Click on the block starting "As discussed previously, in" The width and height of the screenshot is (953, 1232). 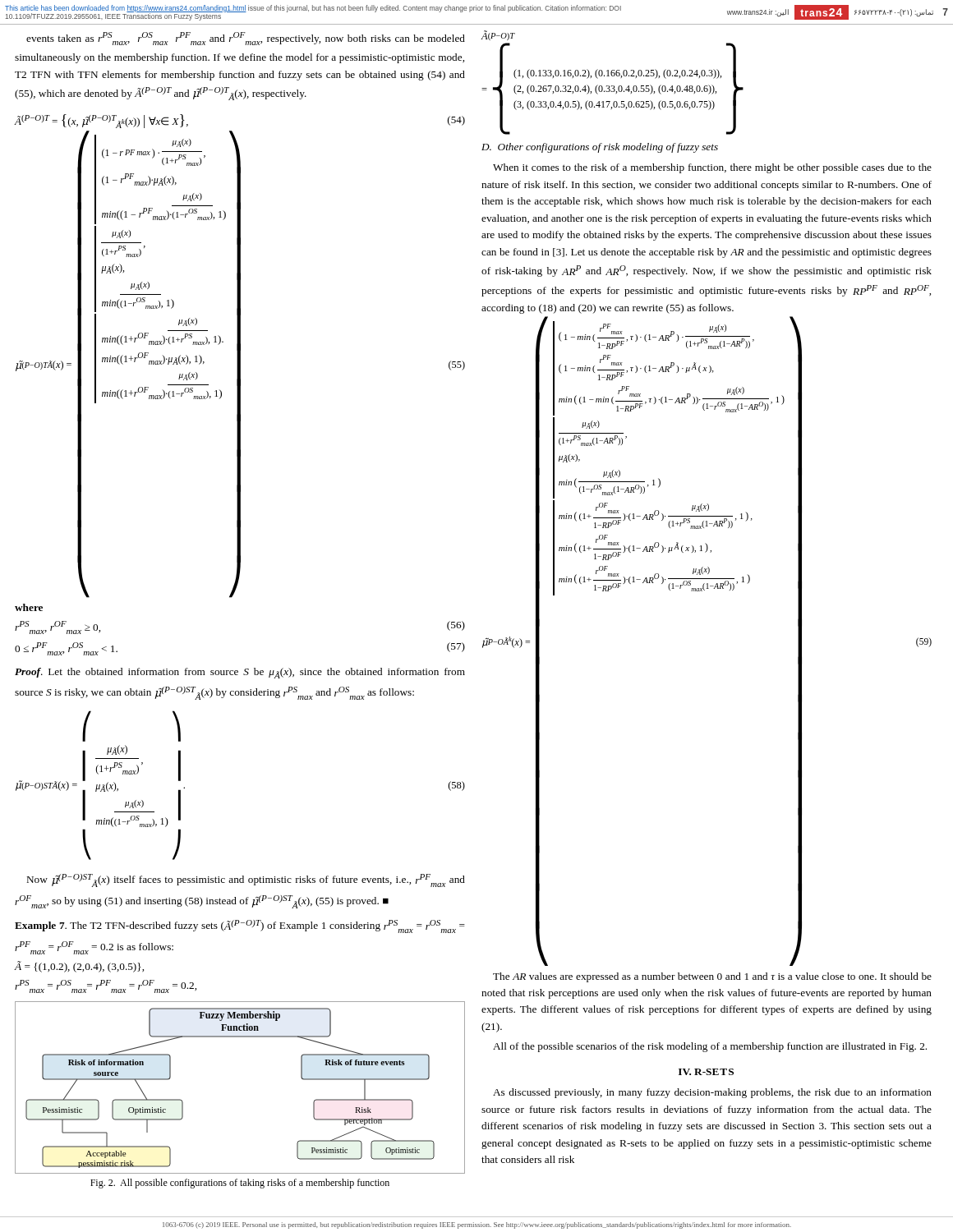pos(707,1126)
